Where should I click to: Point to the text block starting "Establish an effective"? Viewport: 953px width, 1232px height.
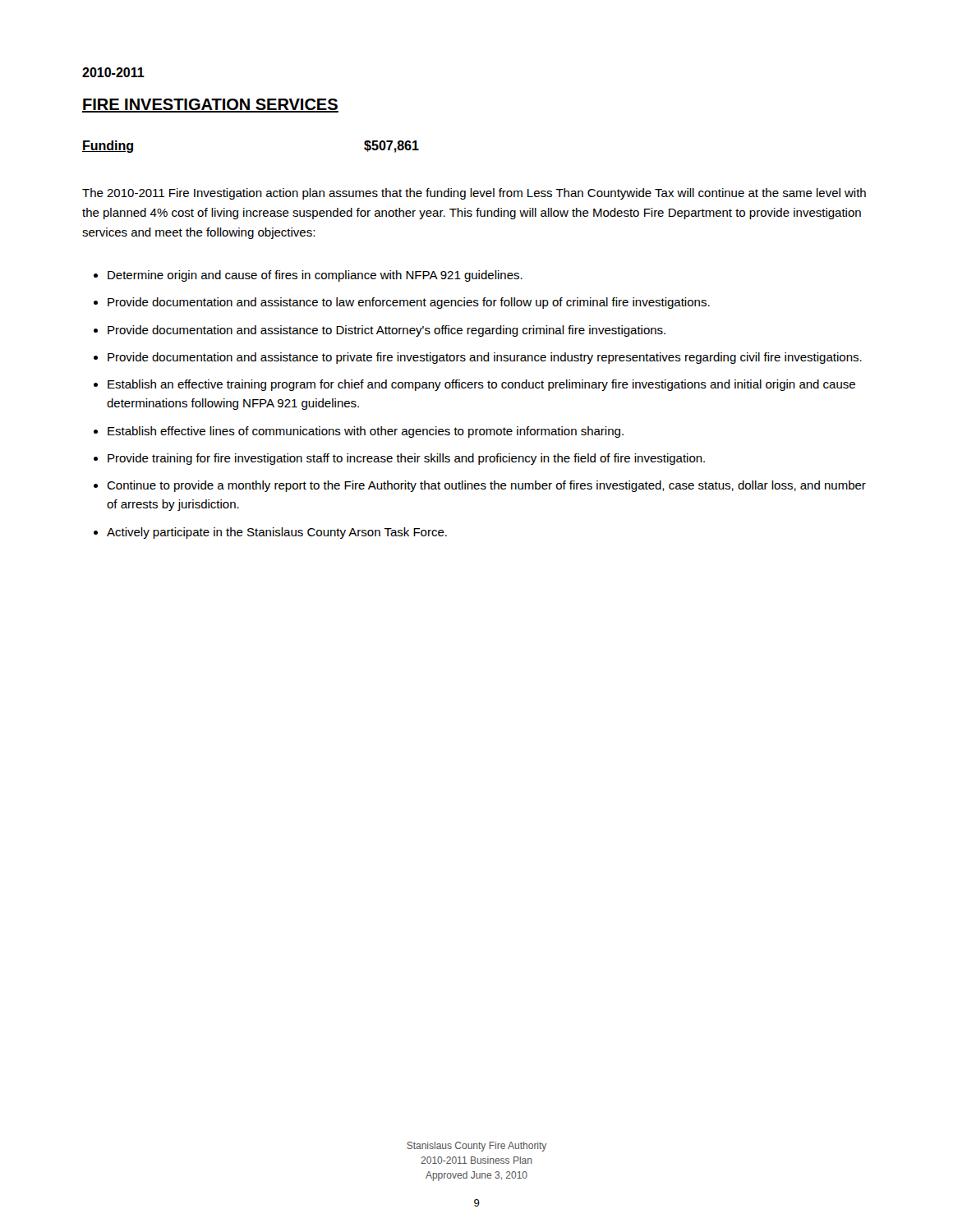coord(481,394)
